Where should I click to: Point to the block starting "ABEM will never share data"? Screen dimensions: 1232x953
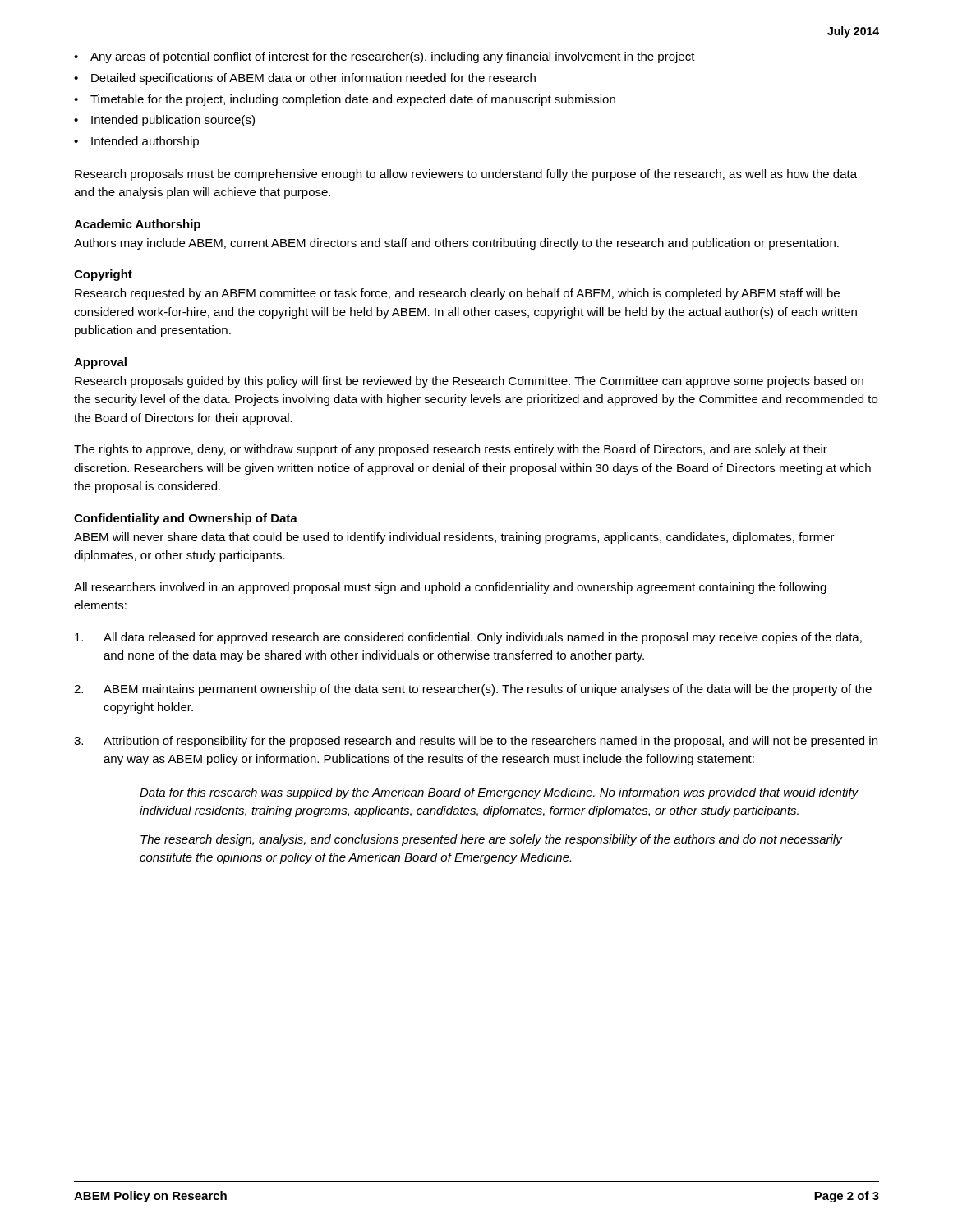click(x=454, y=546)
